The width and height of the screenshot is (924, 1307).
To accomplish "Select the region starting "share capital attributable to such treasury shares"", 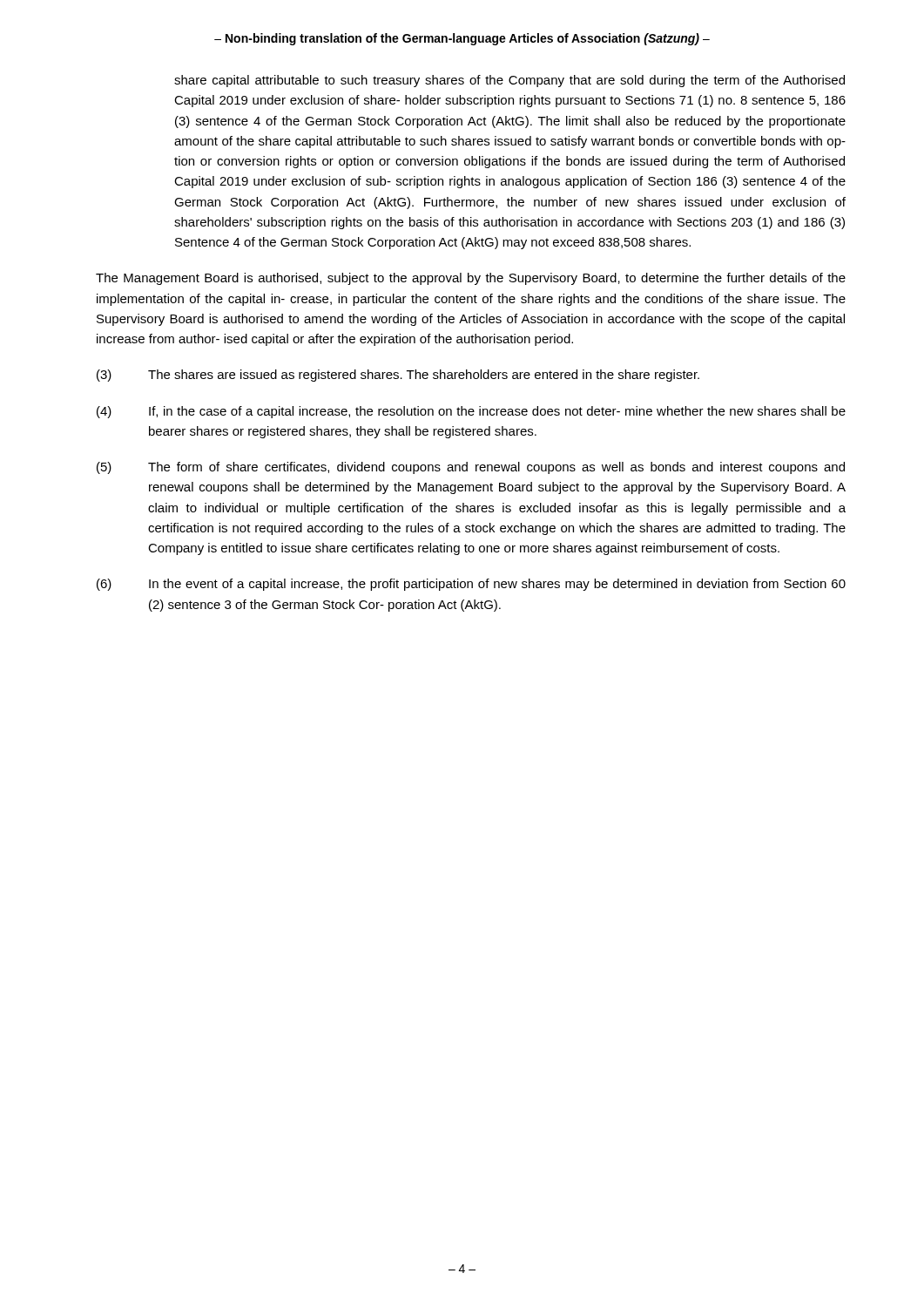I will (510, 161).
